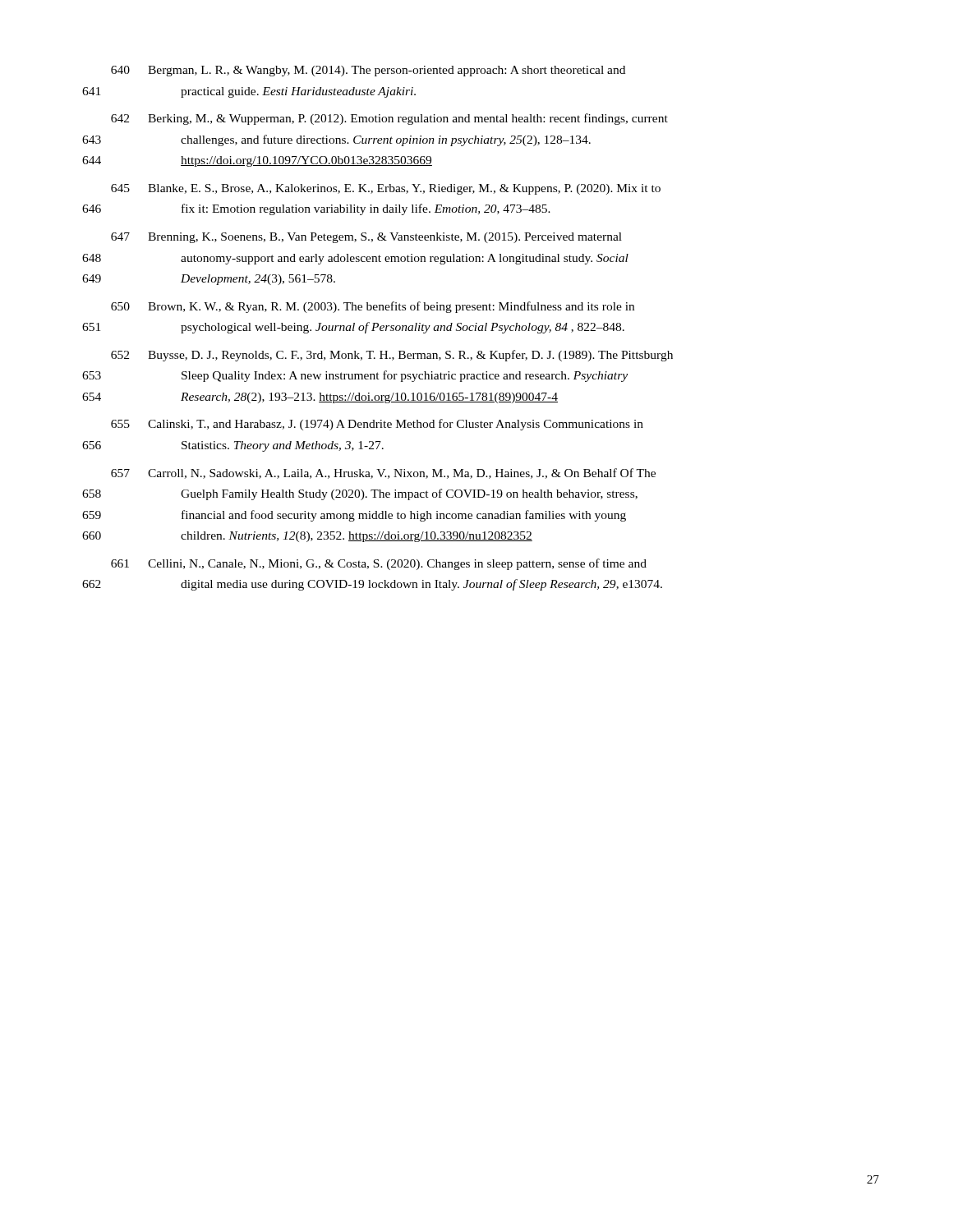953x1232 pixels.
Task: Locate the block of text that opens with "645 Blanke, E."
Action: pyautogui.click(x=481, y=198)
